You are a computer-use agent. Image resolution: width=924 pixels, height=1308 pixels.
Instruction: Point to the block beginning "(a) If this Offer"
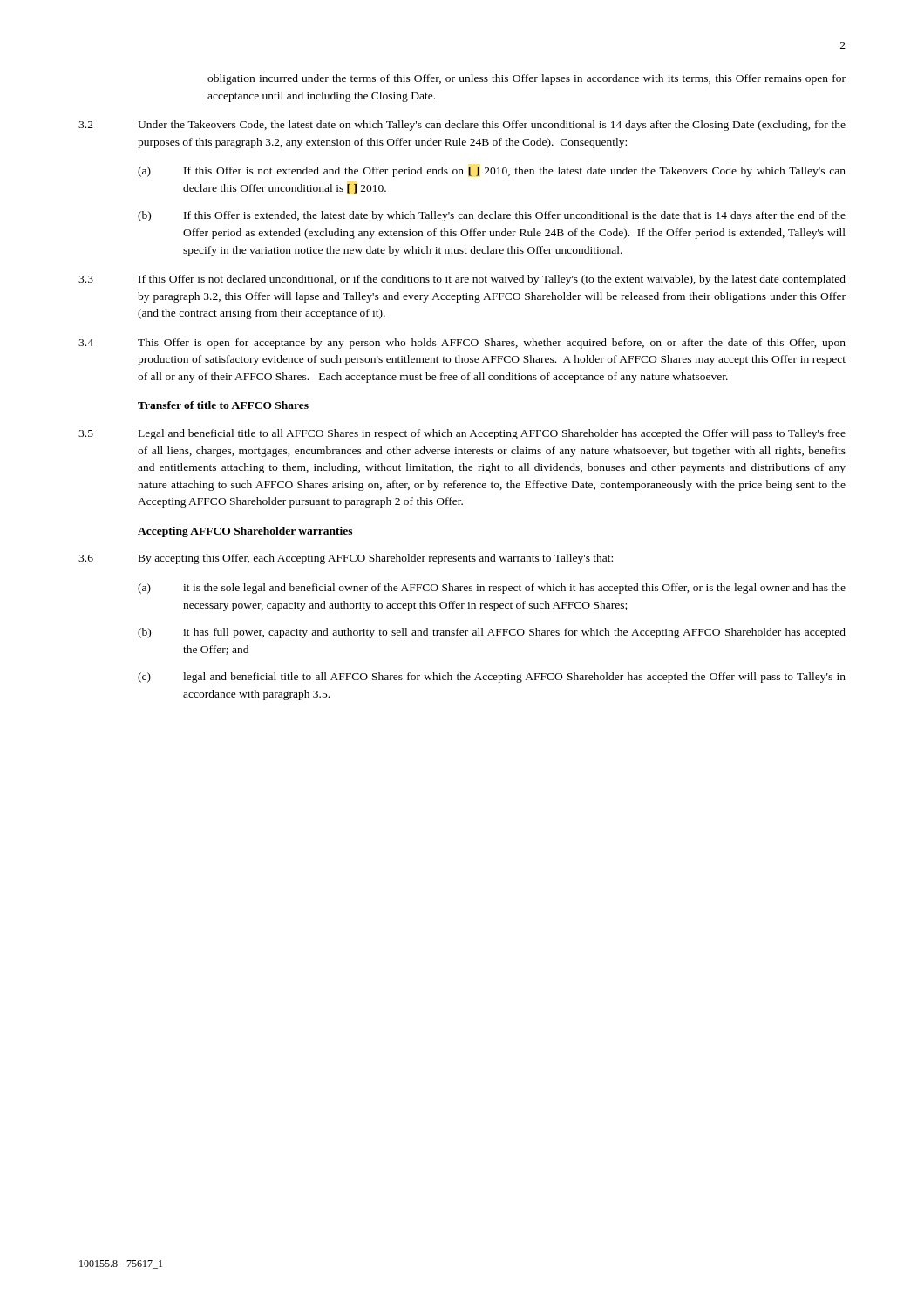pyautogui.click(x=492, y=179)
